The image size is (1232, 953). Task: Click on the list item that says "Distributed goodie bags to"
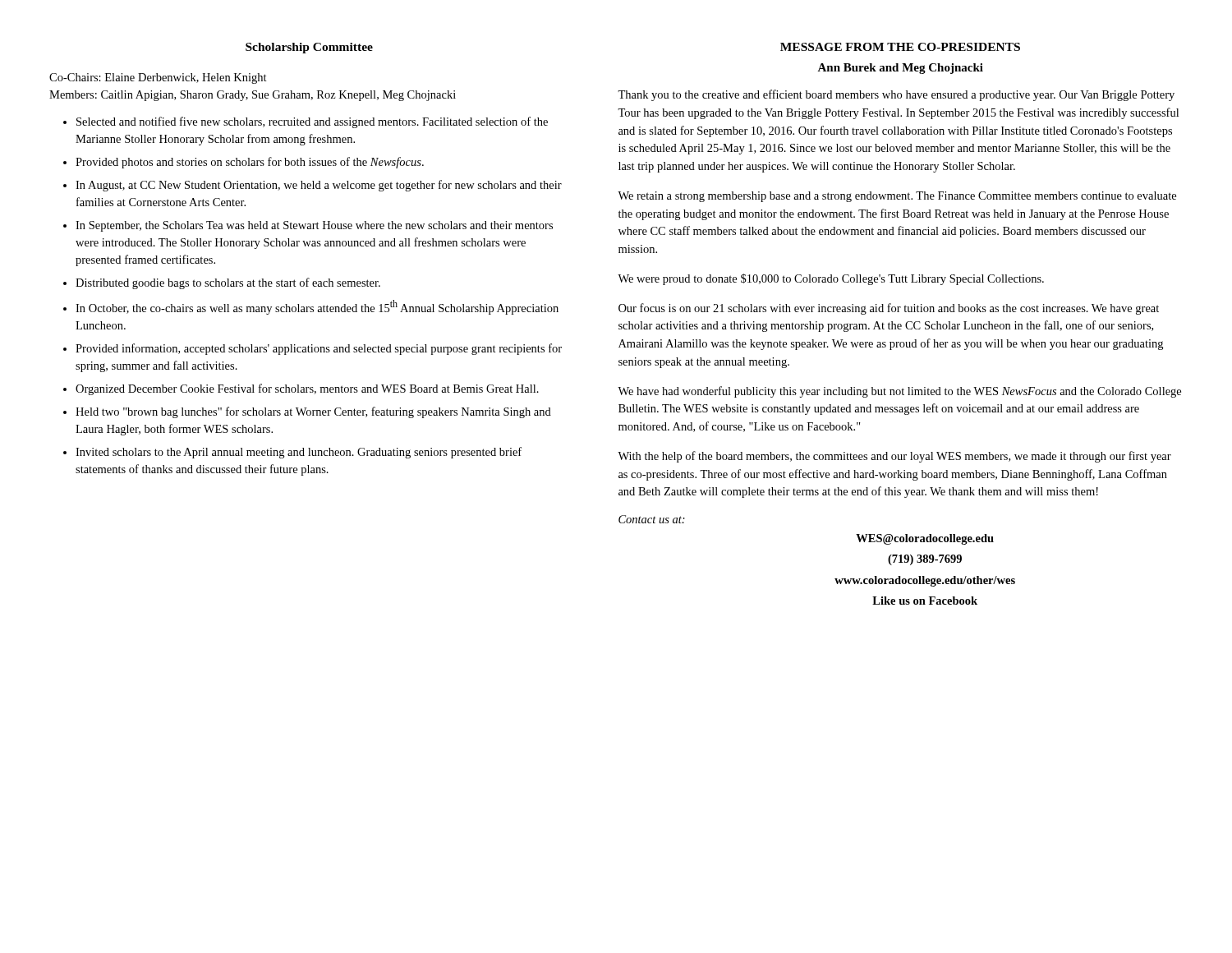coord(228,283)
